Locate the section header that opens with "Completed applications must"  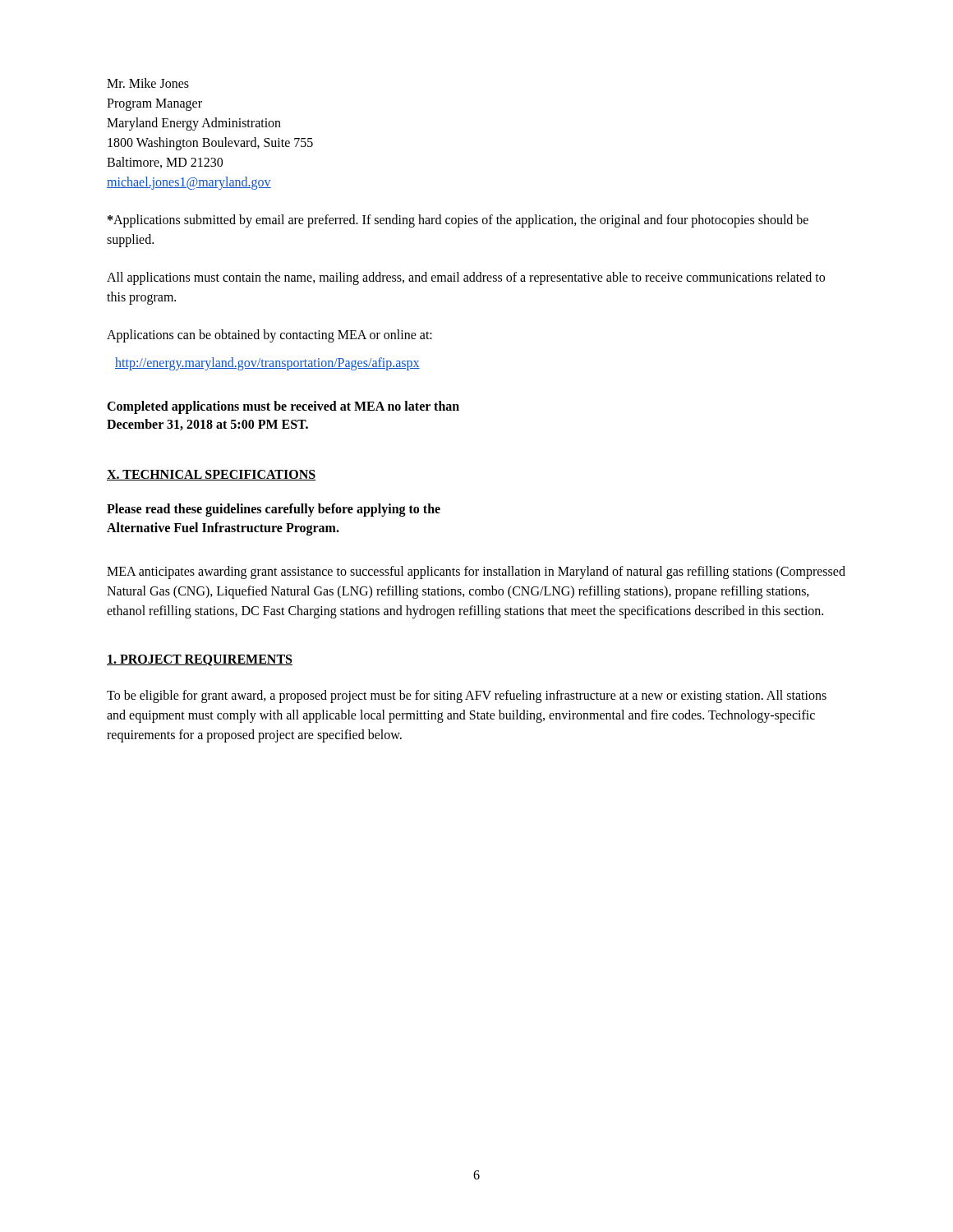click(283, 415)
